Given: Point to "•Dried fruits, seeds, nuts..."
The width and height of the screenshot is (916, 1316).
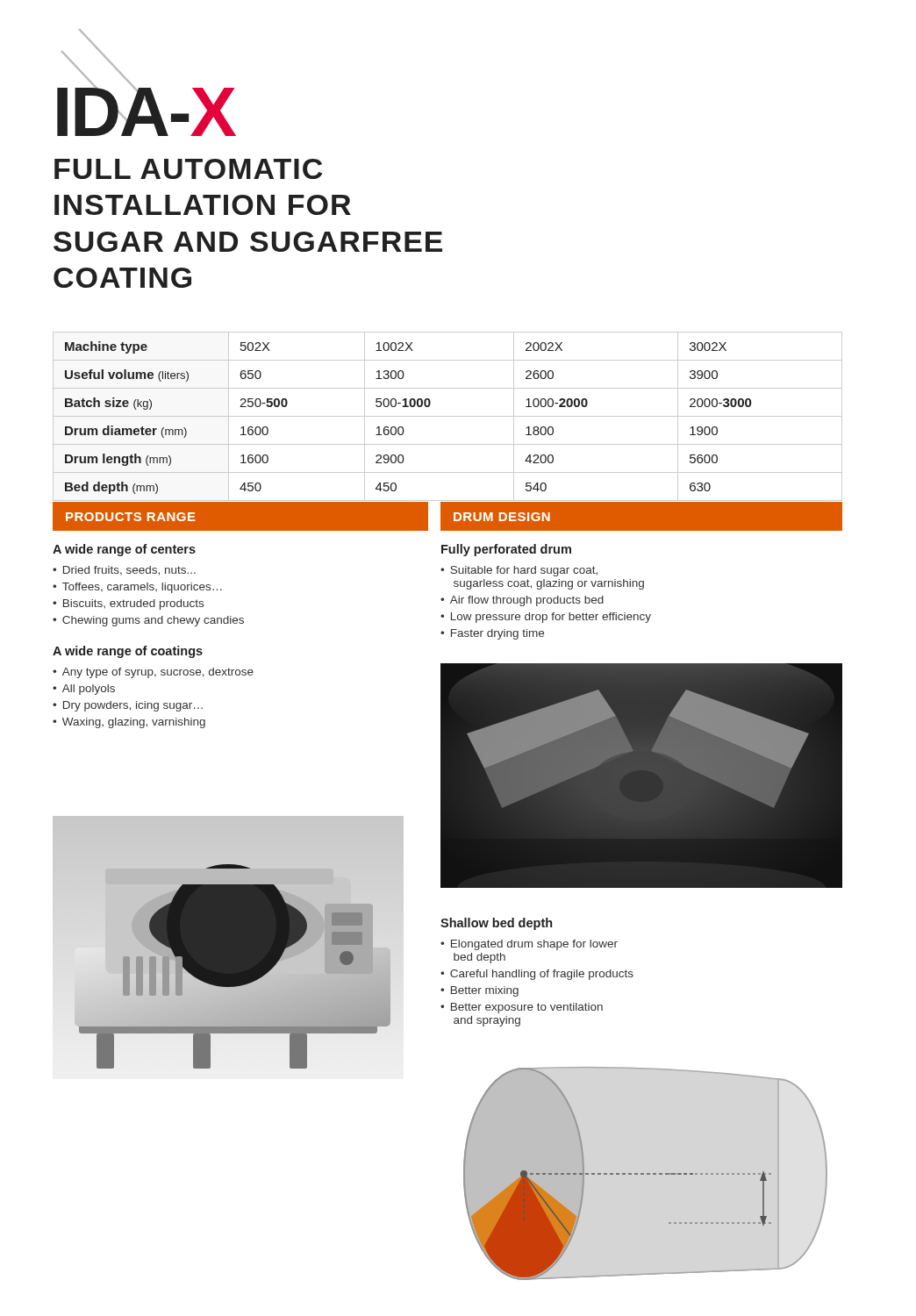Looking at the screenshot, I should pyautogui.click(x=125, y=570).
